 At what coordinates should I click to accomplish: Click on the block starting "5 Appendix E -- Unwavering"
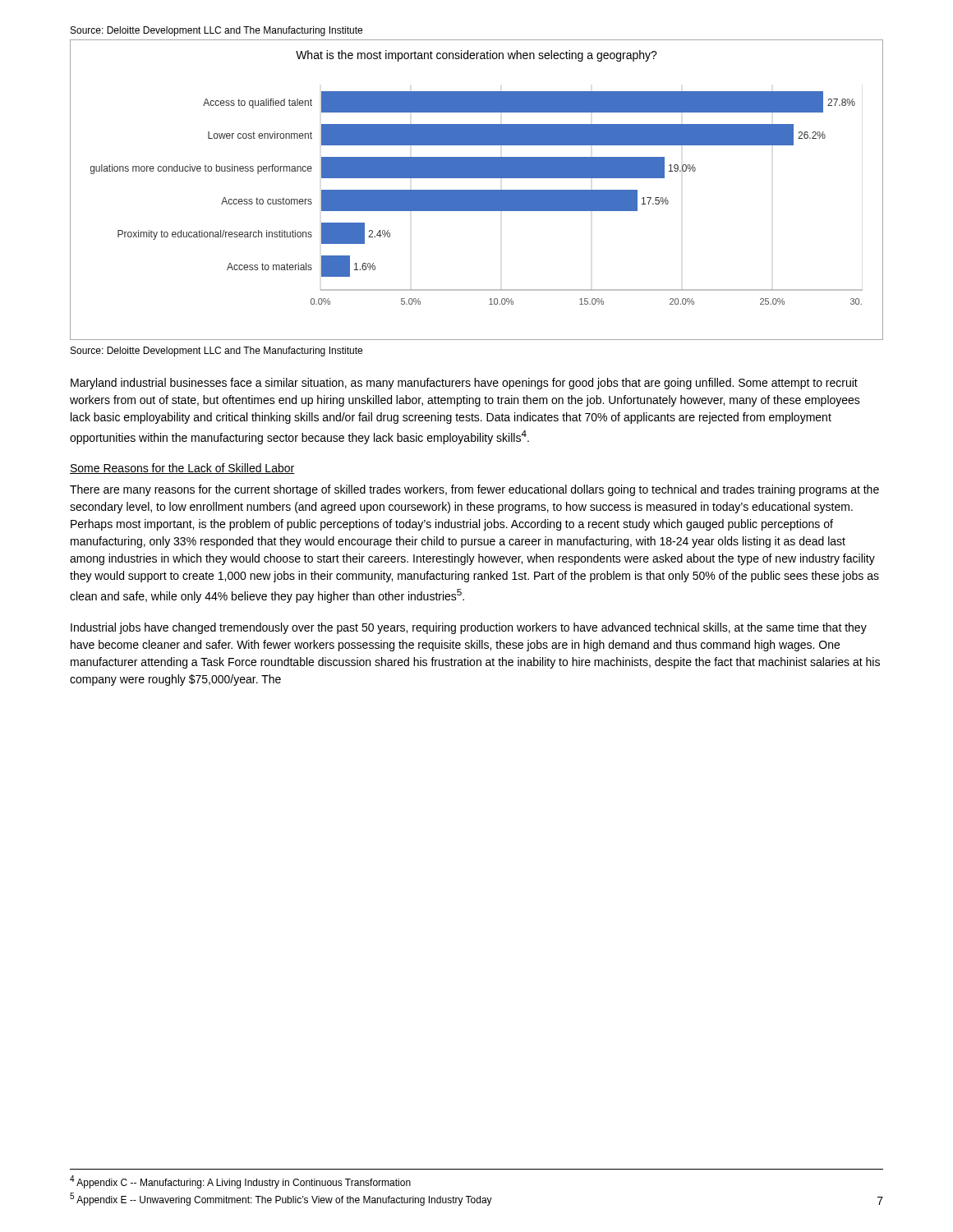[x=281, y=1199]
